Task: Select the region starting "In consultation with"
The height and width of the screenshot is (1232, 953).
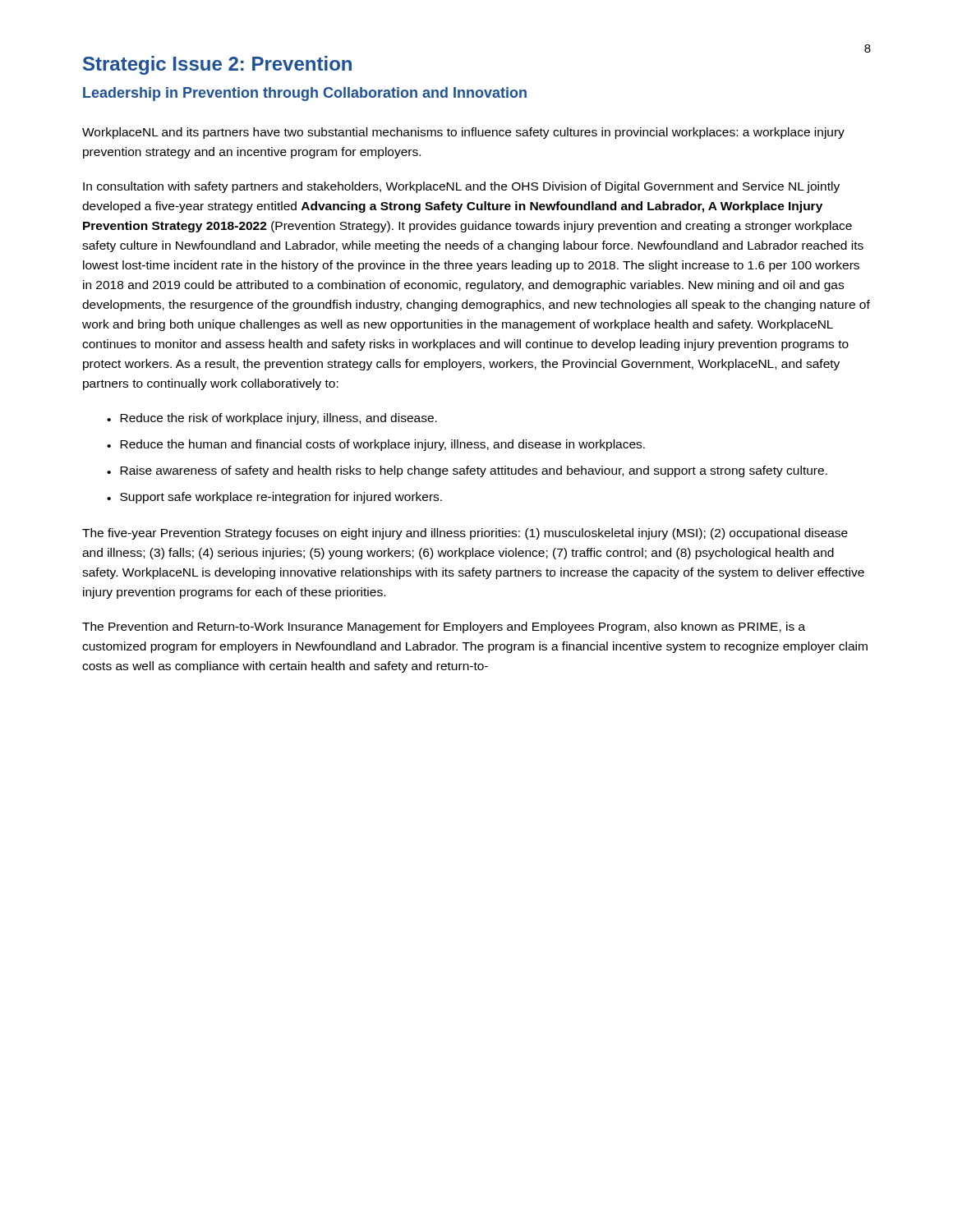Action: click(476, 285)
